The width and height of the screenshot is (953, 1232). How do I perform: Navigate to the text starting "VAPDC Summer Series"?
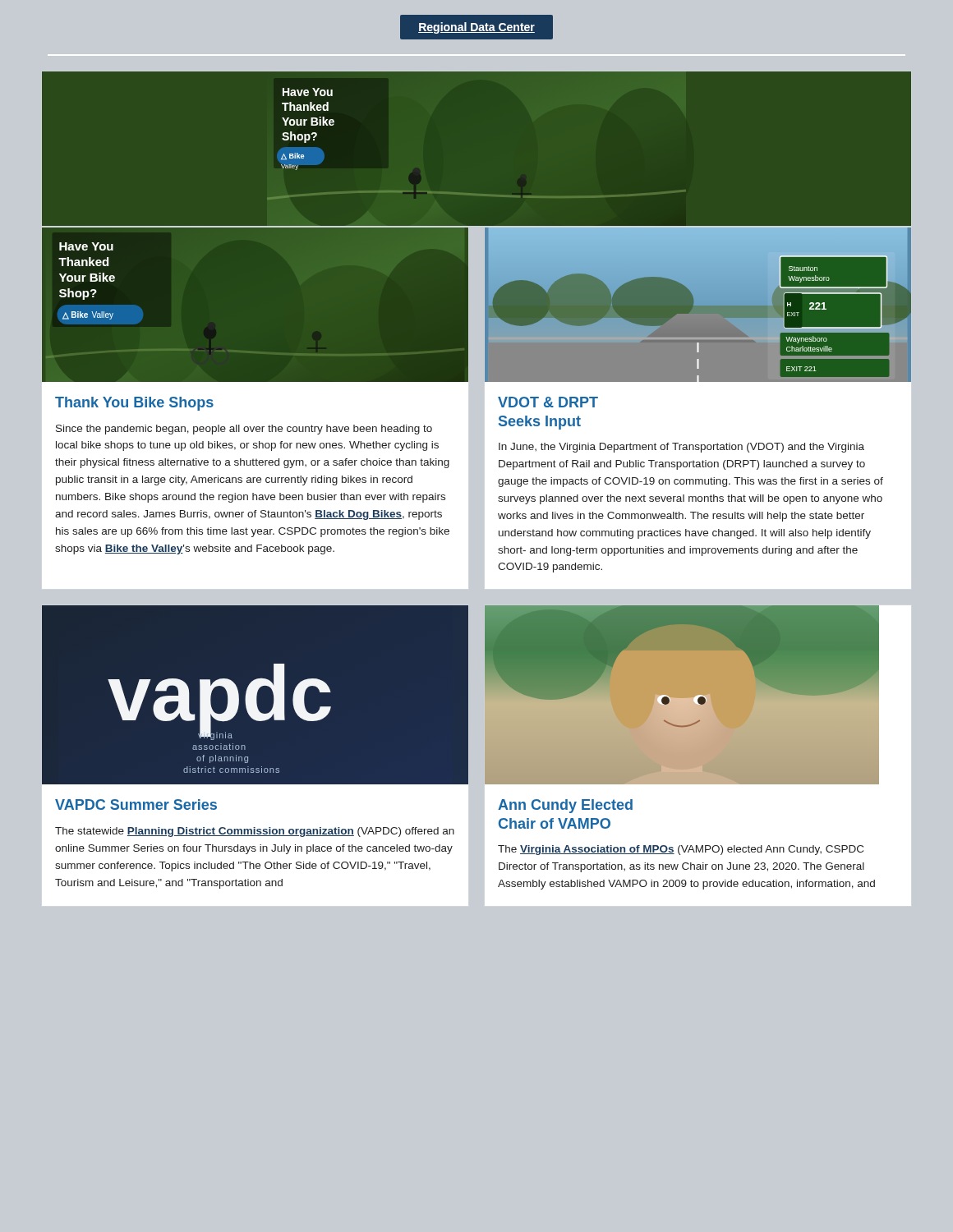136,805
